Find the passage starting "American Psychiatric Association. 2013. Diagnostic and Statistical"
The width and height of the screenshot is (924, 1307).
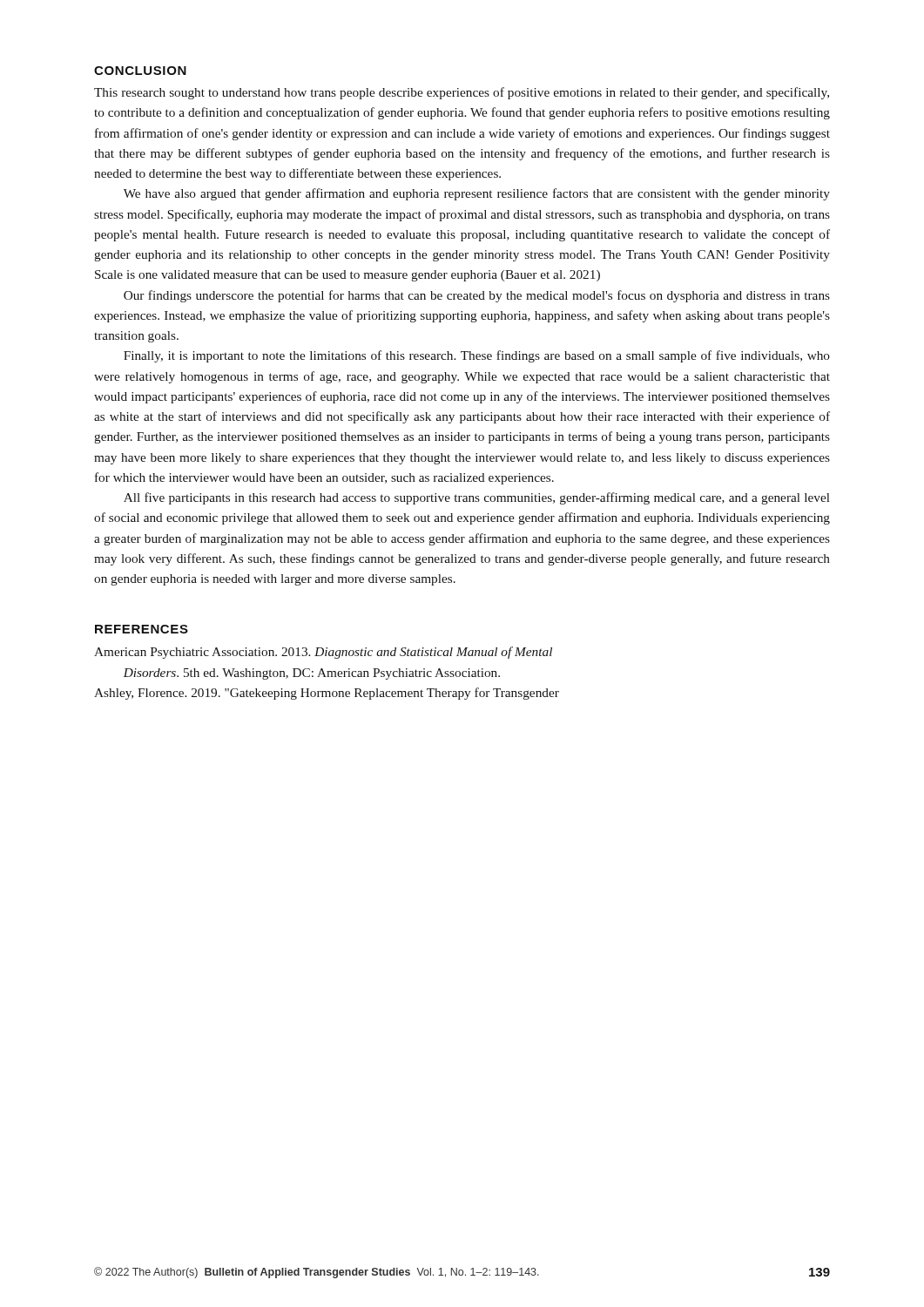pos(462,672)
